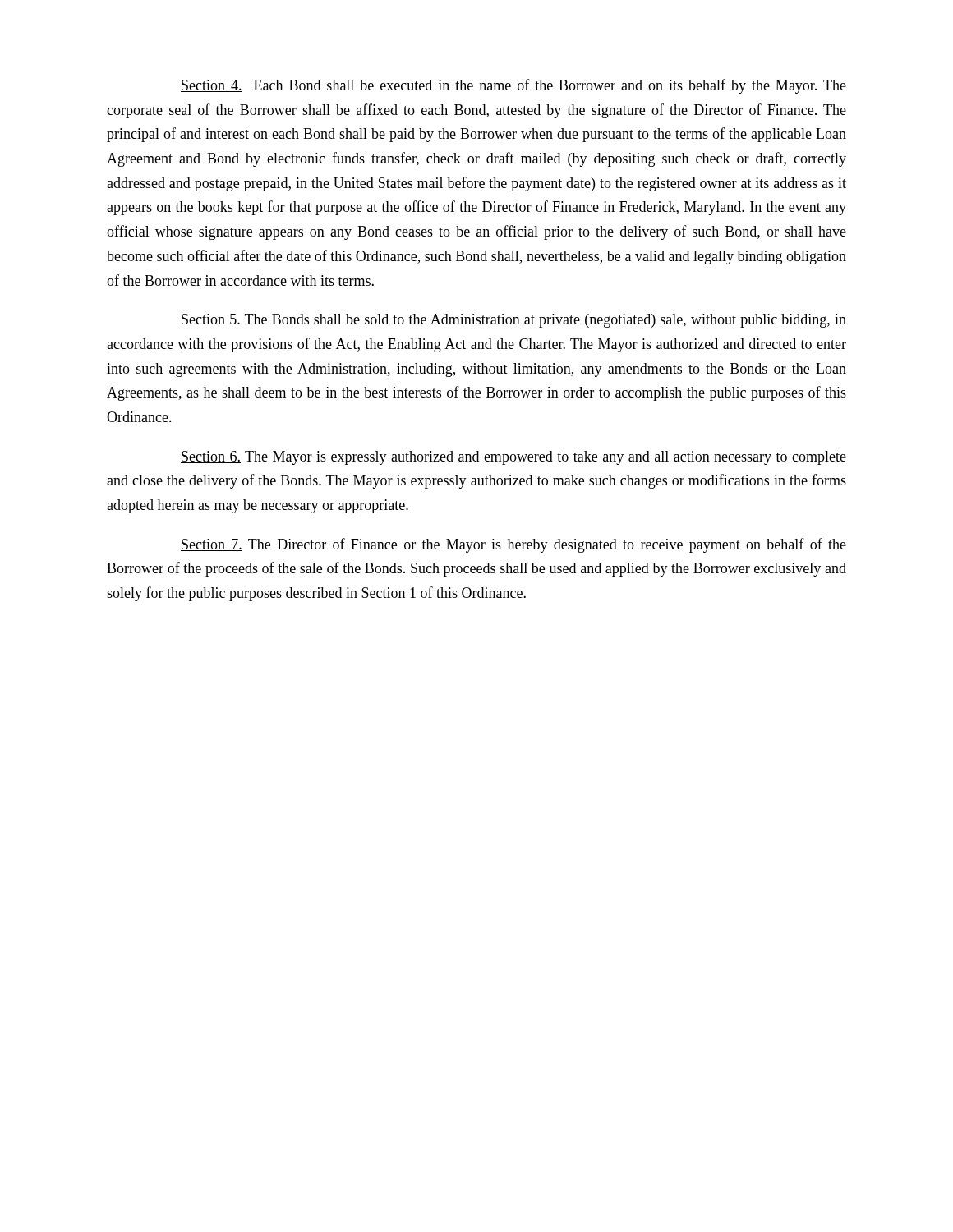Click on the text block starting "Section 4. Each Bond shall be"
The height and width of the screenshot is (1232, 953).
476,340
